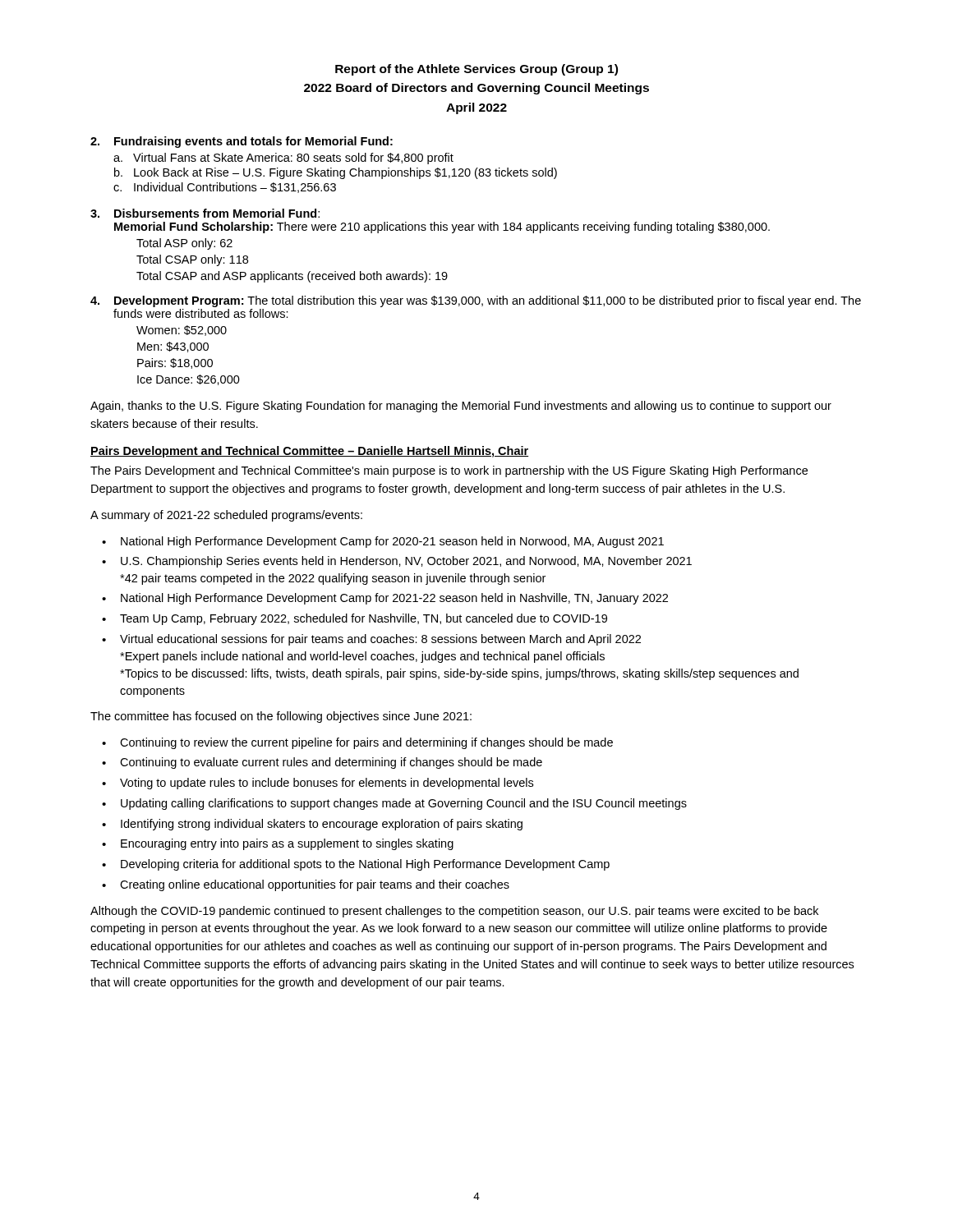Image resolution: width=953 pixels, height=1232 pixels.
Task: Click the section header that begins "Pairs Development and Technical Committee –"
Action: pyautogui.click(x=309, y=451)
